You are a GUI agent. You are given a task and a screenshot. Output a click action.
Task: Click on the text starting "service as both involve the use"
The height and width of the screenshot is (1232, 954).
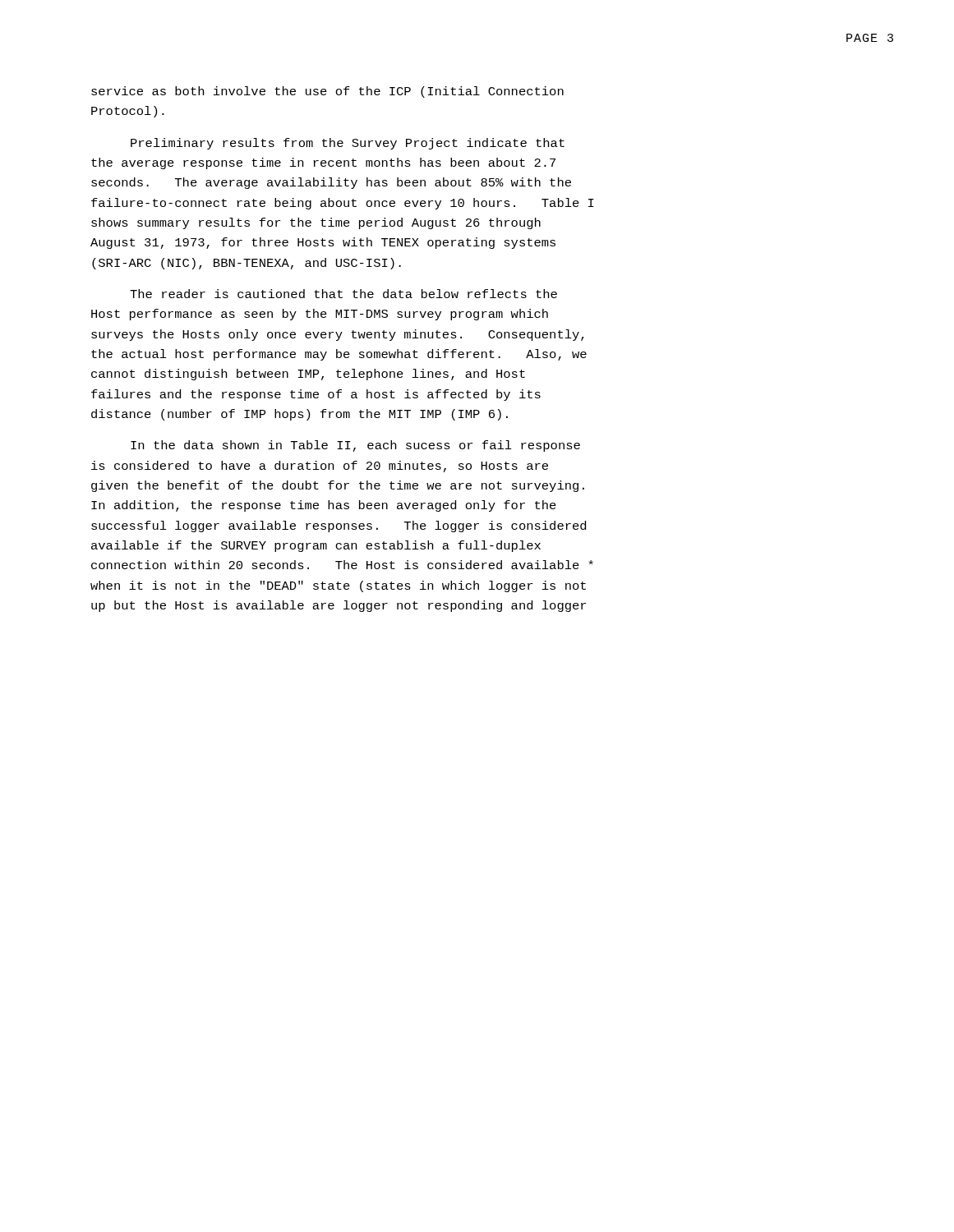pos(327,102)
